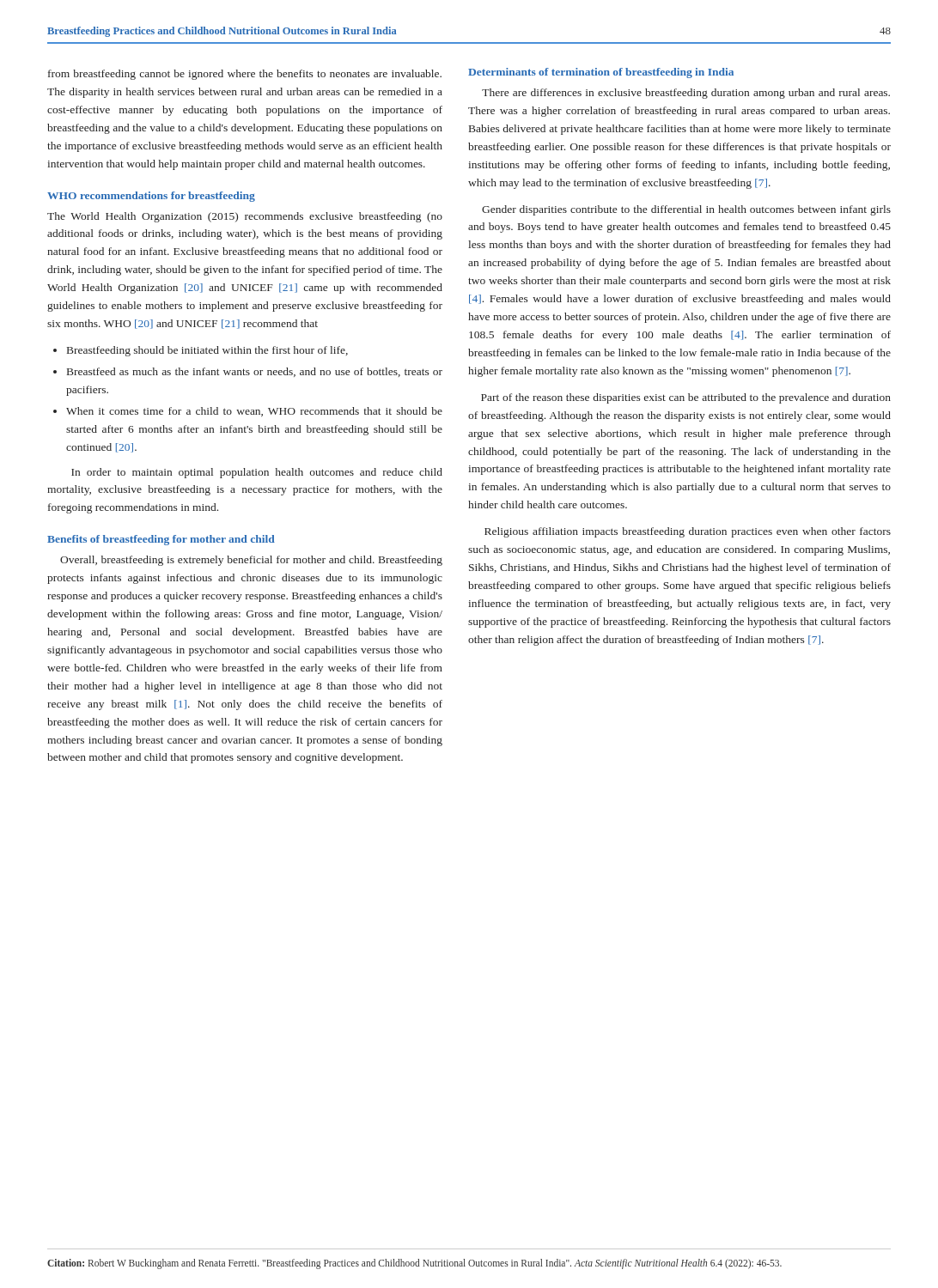This screenshot has height=1288, width=938.
Task: Select the element starting "from breastfeeding cannot be ignored where the"
Action: [245, 118]
